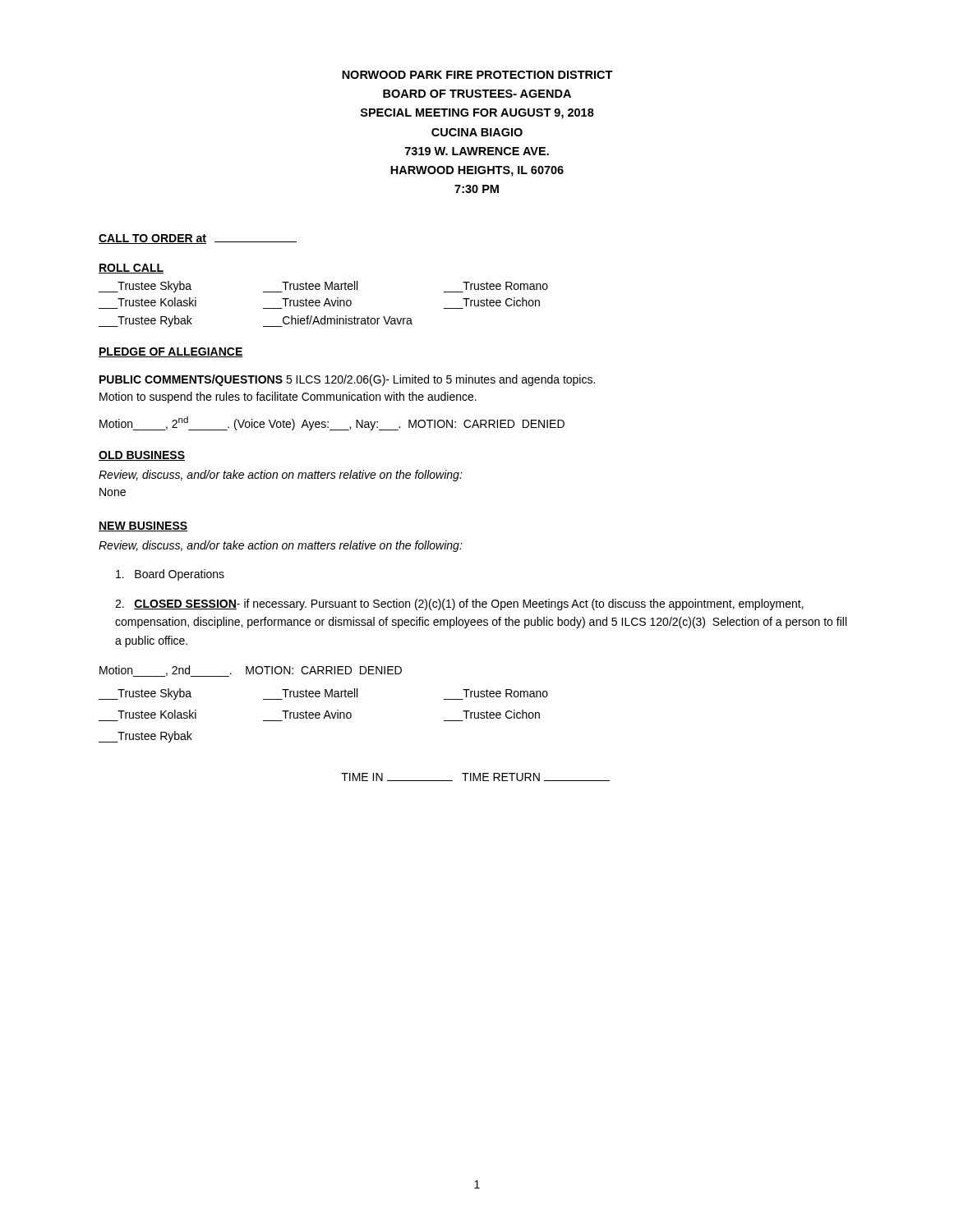Select the text containing "TIME IN TIME RETURN"
Screen dimensions: 1232x954
click(475, 777)
